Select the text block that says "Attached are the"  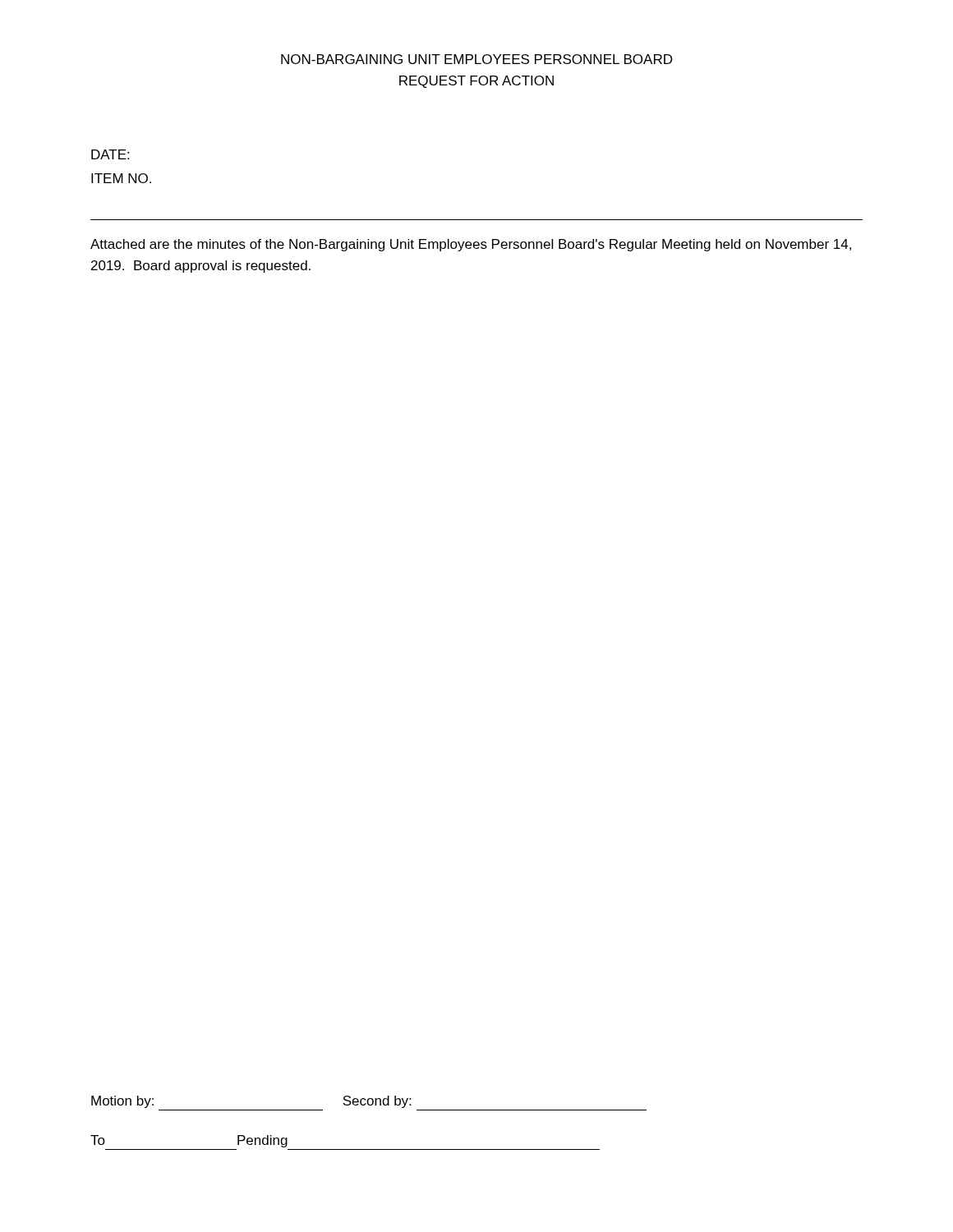(x=471, y=255)
